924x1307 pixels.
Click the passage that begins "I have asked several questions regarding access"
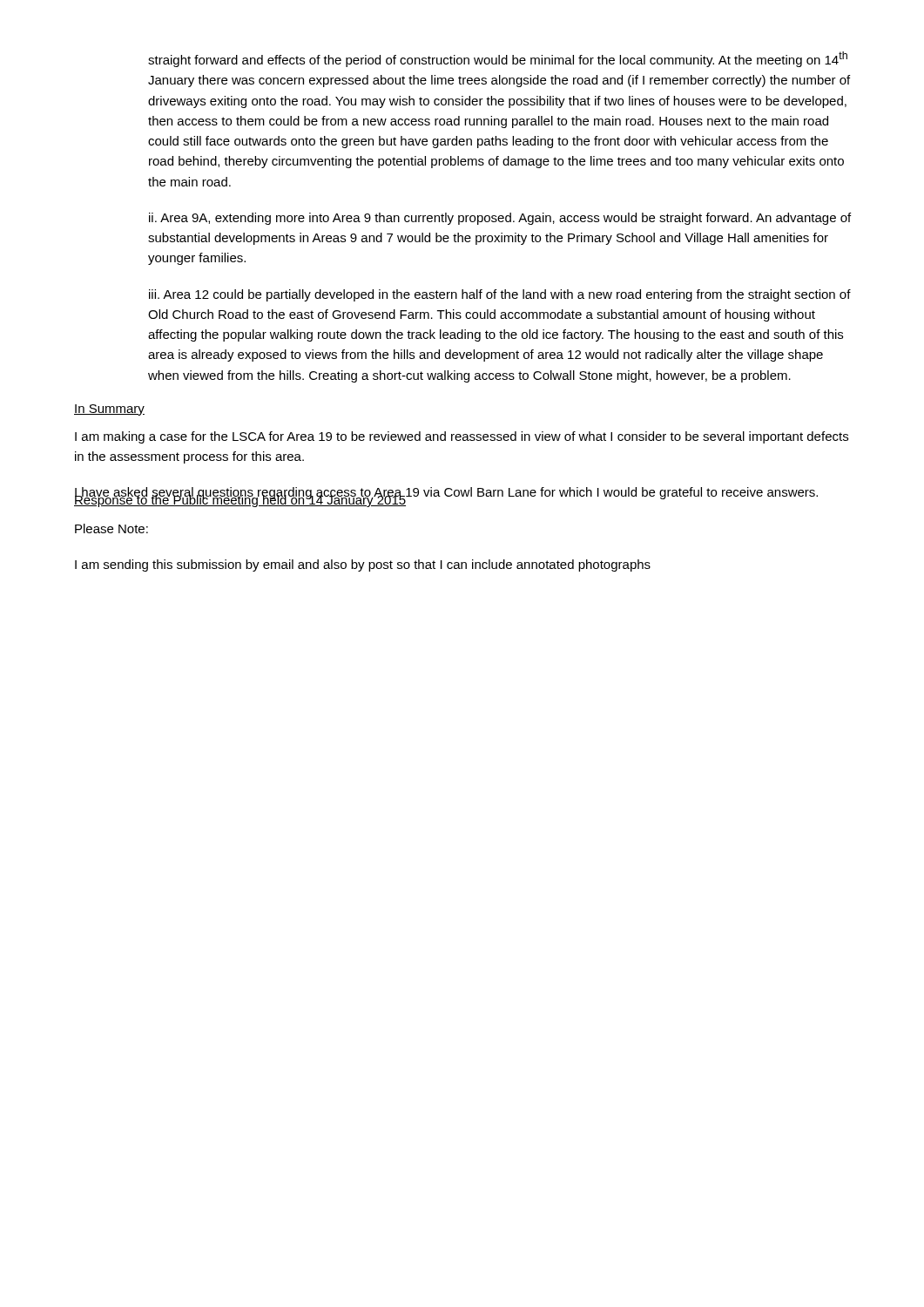[447, 492]
